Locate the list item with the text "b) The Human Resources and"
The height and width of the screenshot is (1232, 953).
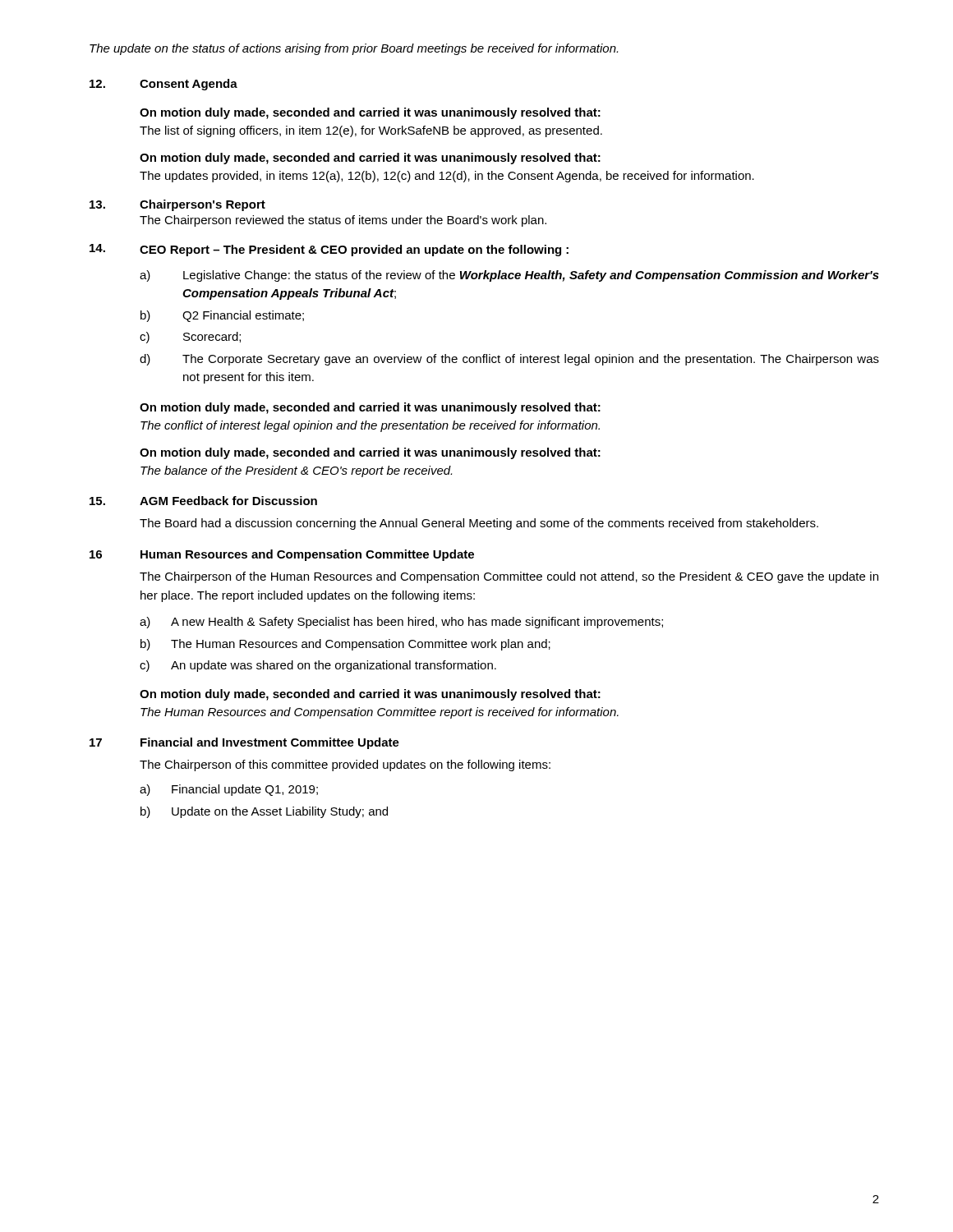[x=509, y=644]
